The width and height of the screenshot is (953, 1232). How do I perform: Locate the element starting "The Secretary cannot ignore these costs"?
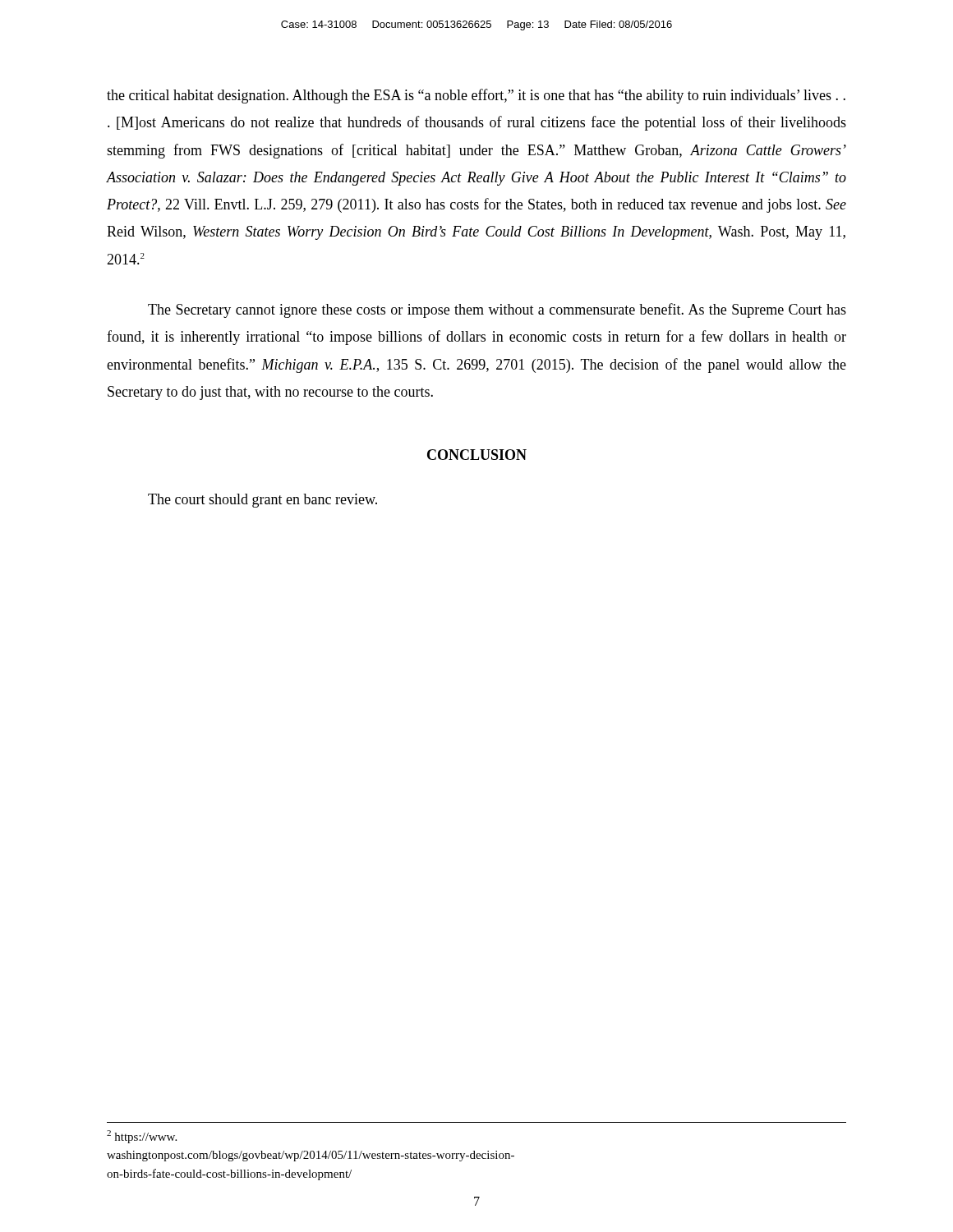coord(476,351)
